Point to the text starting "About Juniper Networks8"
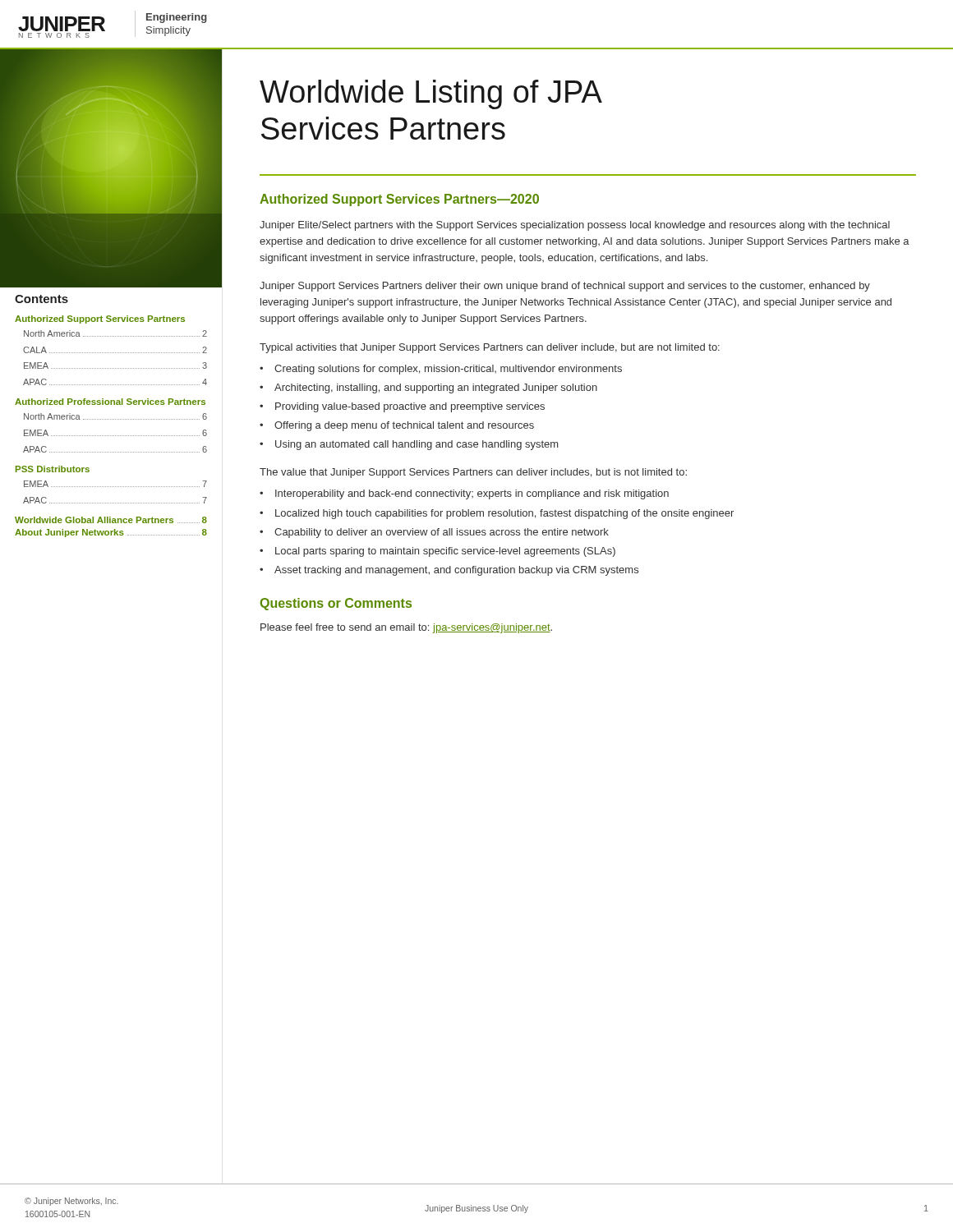 pos(111,532)
